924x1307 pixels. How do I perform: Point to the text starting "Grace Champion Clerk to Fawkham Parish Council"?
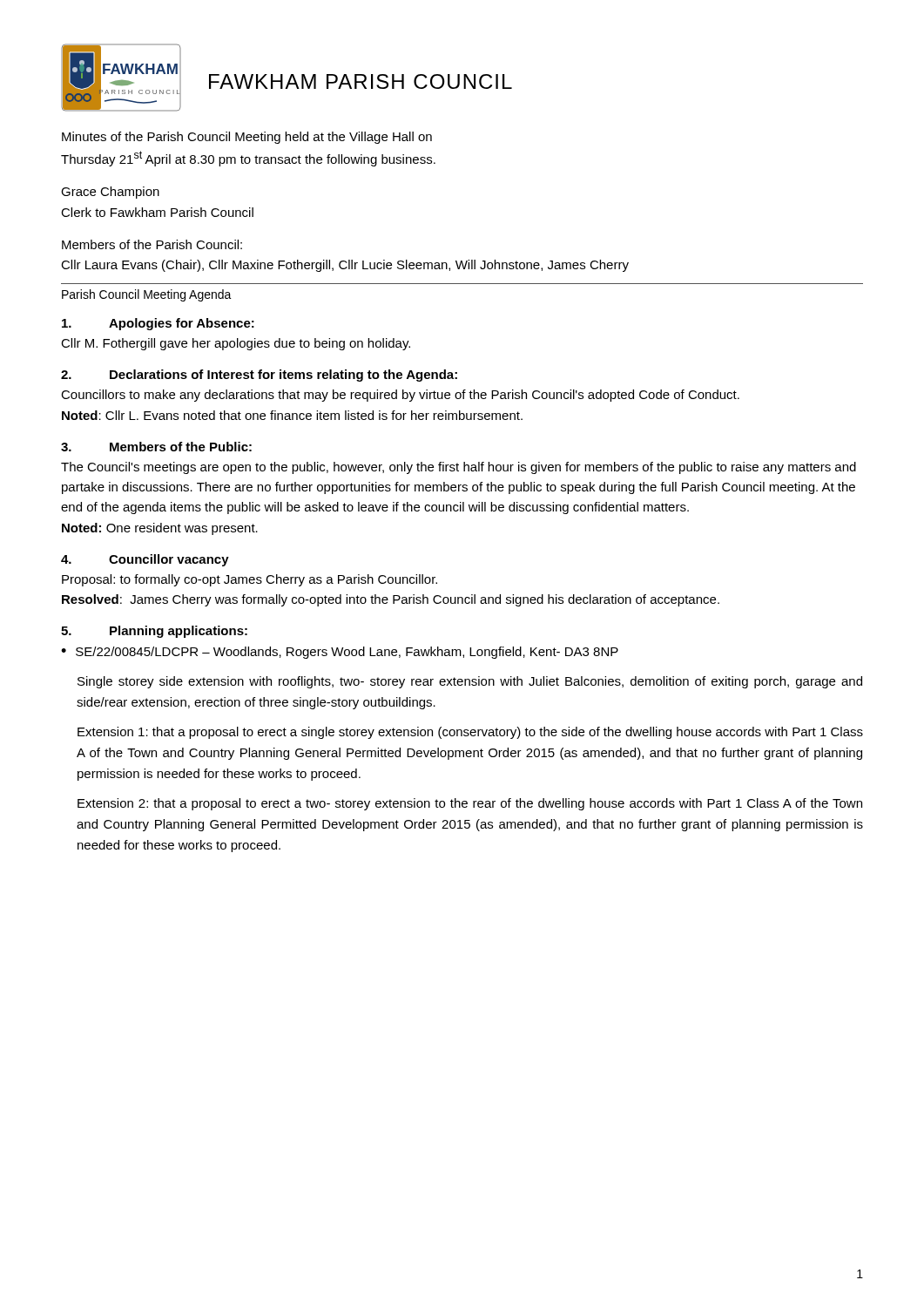pyautogui.click(x=158, y=202)
